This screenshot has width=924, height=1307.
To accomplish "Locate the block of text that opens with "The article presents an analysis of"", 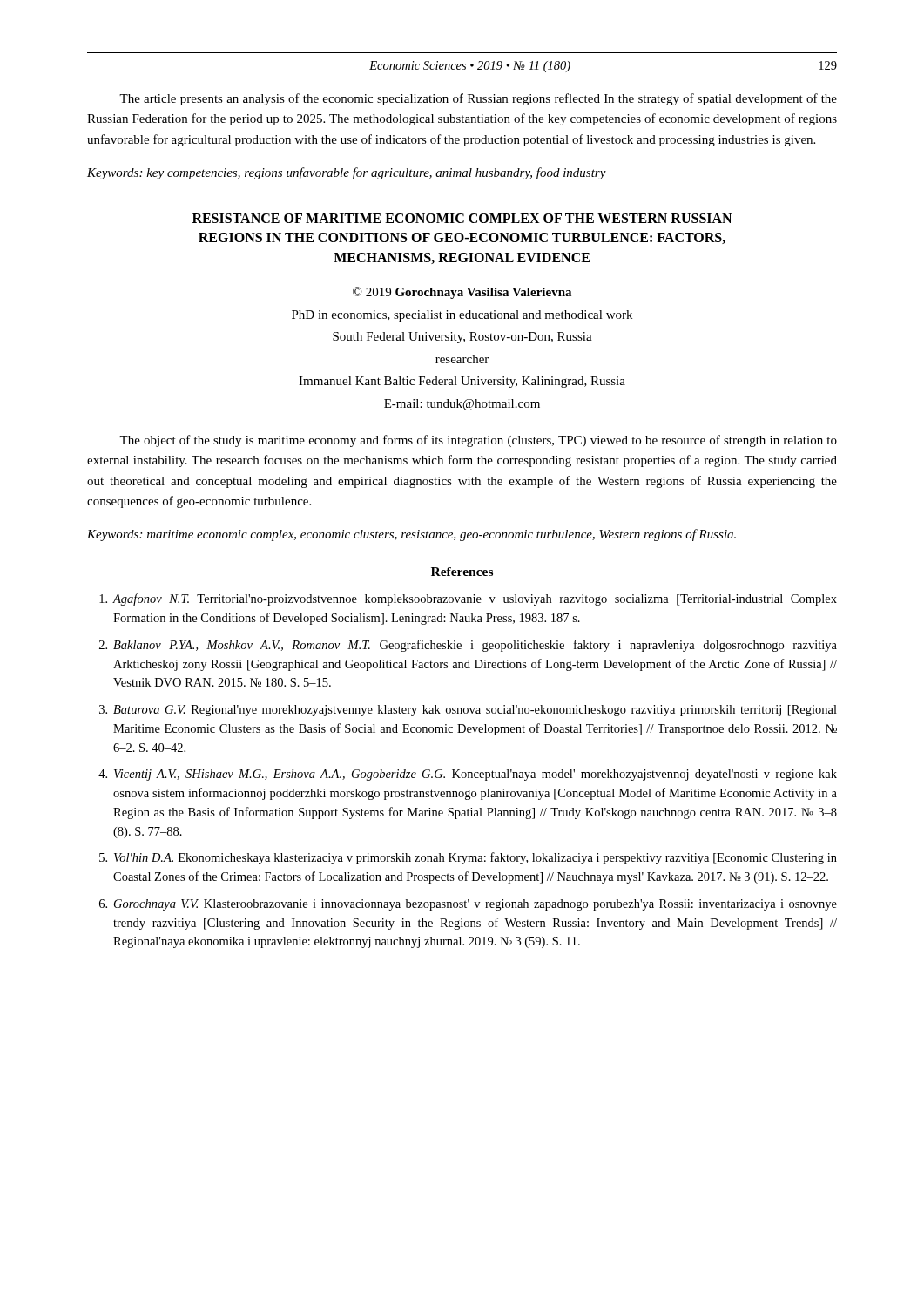I will [462, 119].
